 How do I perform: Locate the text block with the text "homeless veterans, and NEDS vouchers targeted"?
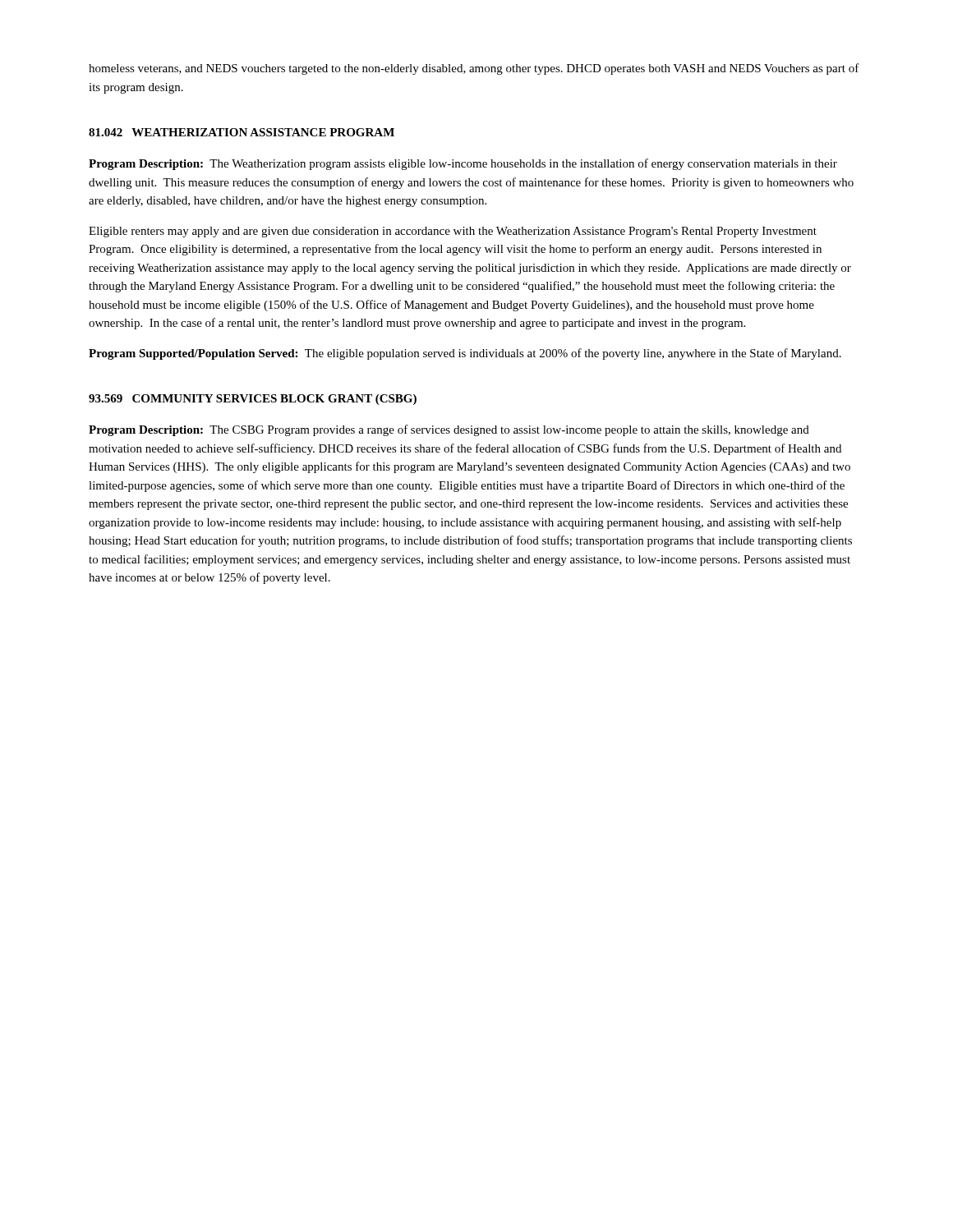(474, 77)
